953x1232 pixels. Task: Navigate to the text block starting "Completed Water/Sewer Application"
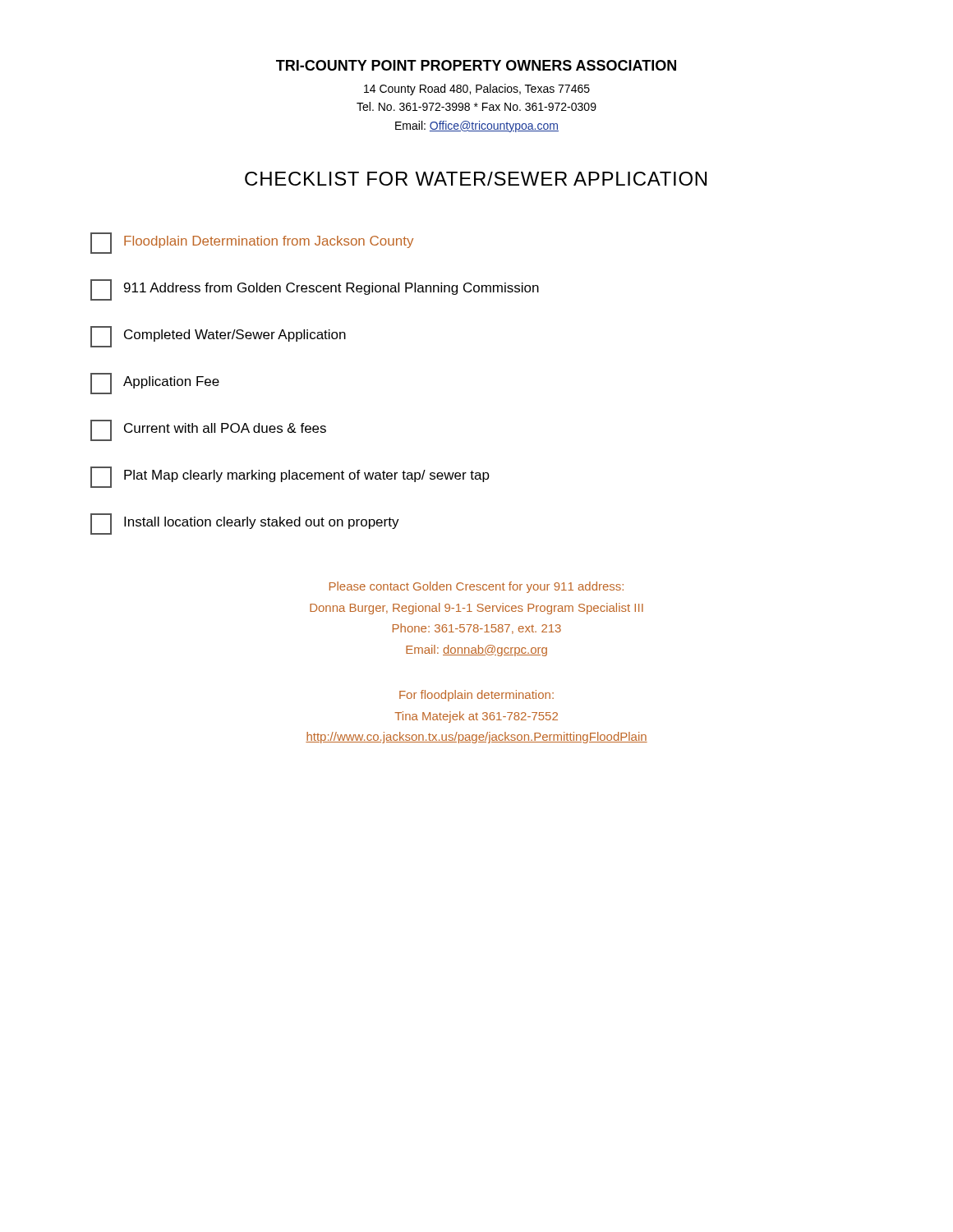point(218,337)
